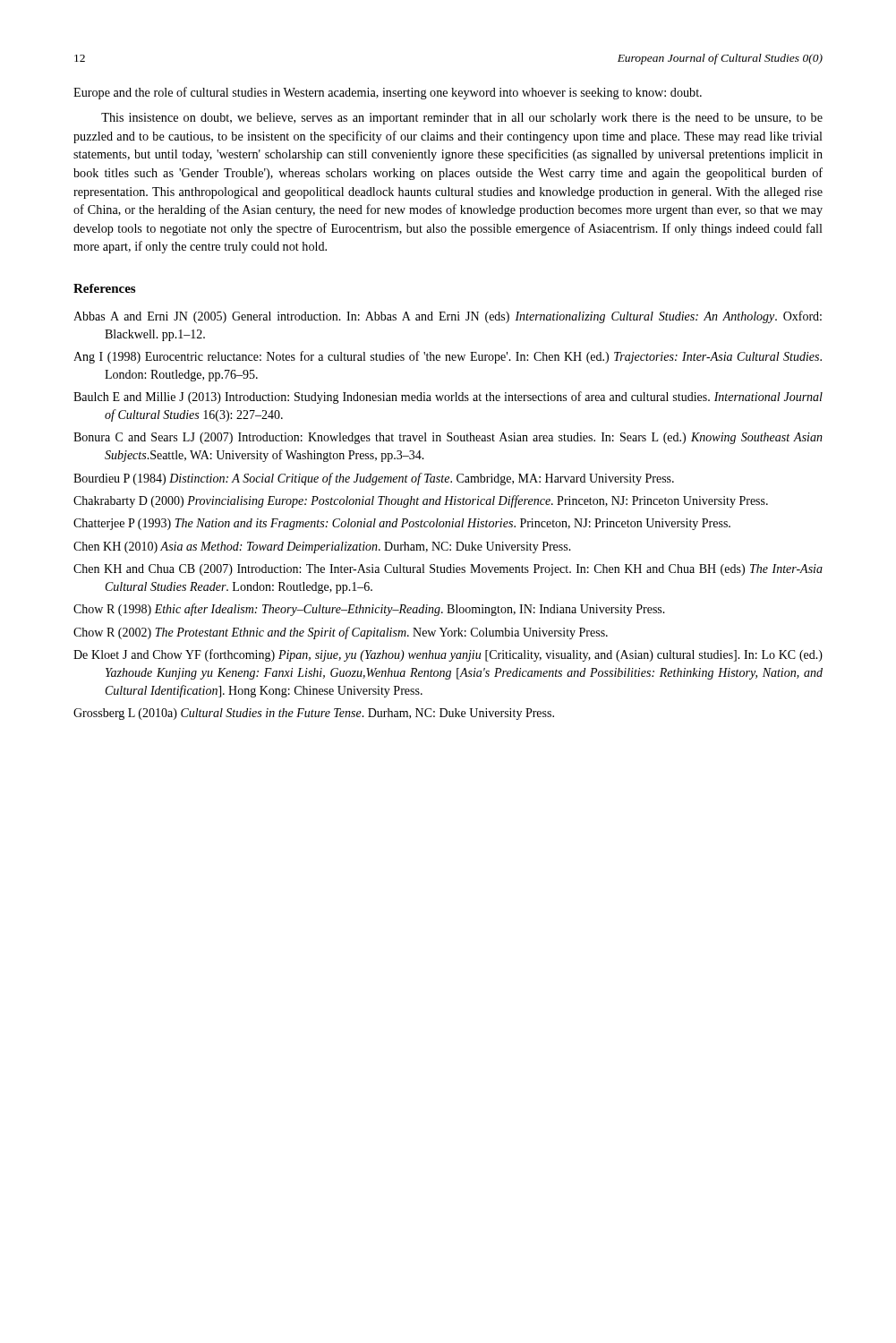Select the text block starting "Grossberg L (2010a)"
Image resolution: width=896 pixels, height=1343 pixels.
point(314,713)
